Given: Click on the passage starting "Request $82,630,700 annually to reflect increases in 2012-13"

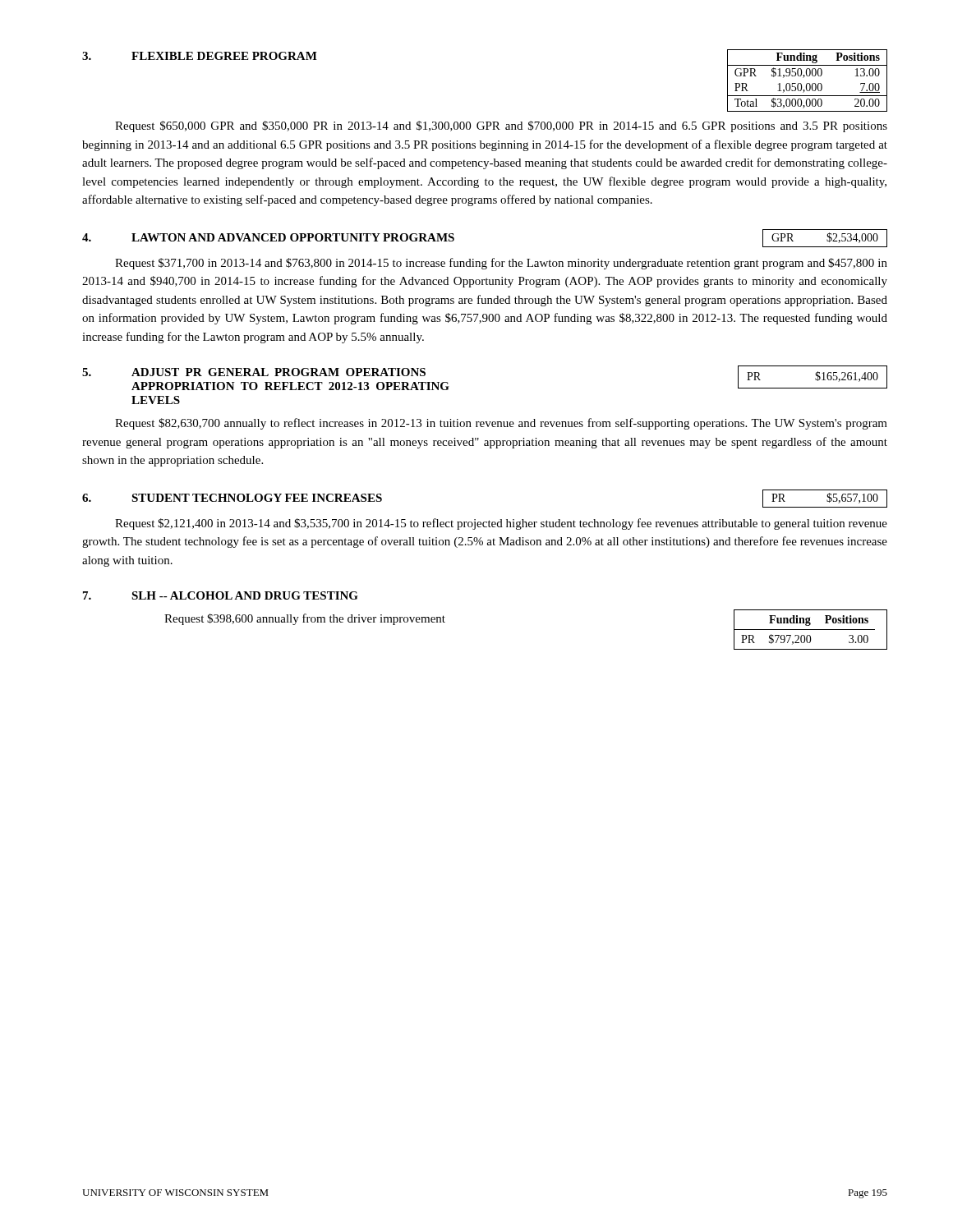Looking at the screenshot, I should click(485, 442).
